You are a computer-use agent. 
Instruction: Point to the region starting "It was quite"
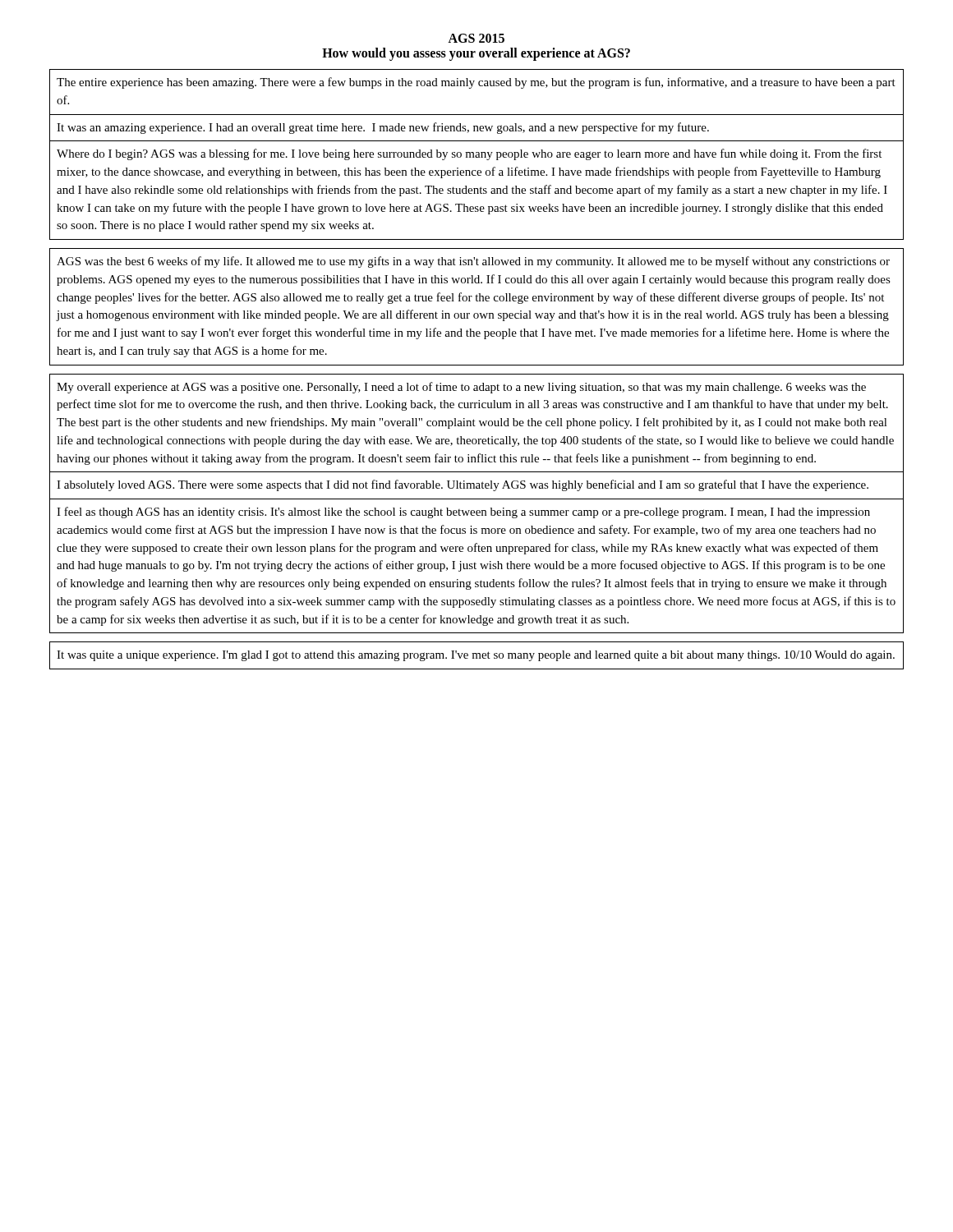[x=476, y=655]
